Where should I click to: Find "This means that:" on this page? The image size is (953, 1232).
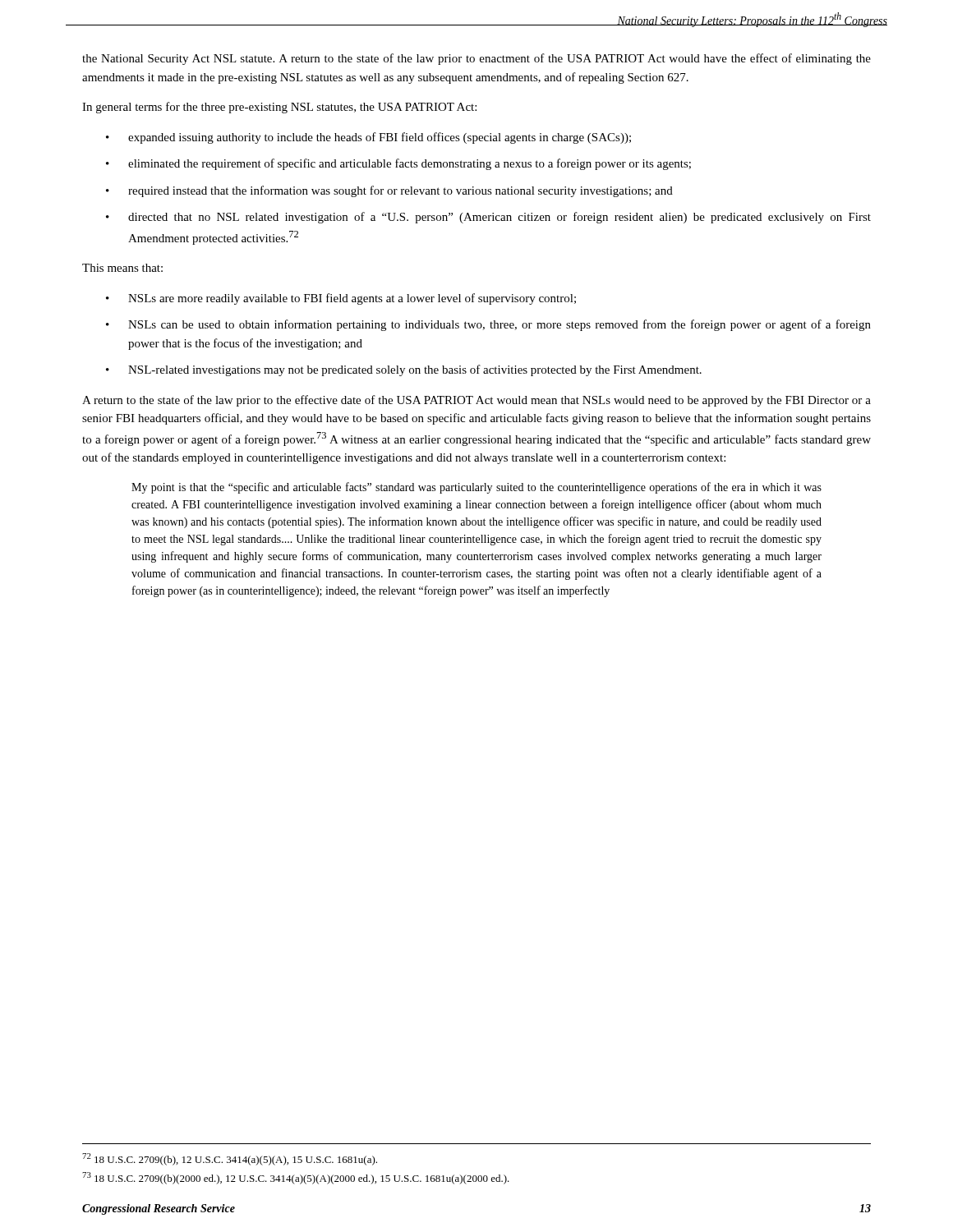tap(123, 268)
